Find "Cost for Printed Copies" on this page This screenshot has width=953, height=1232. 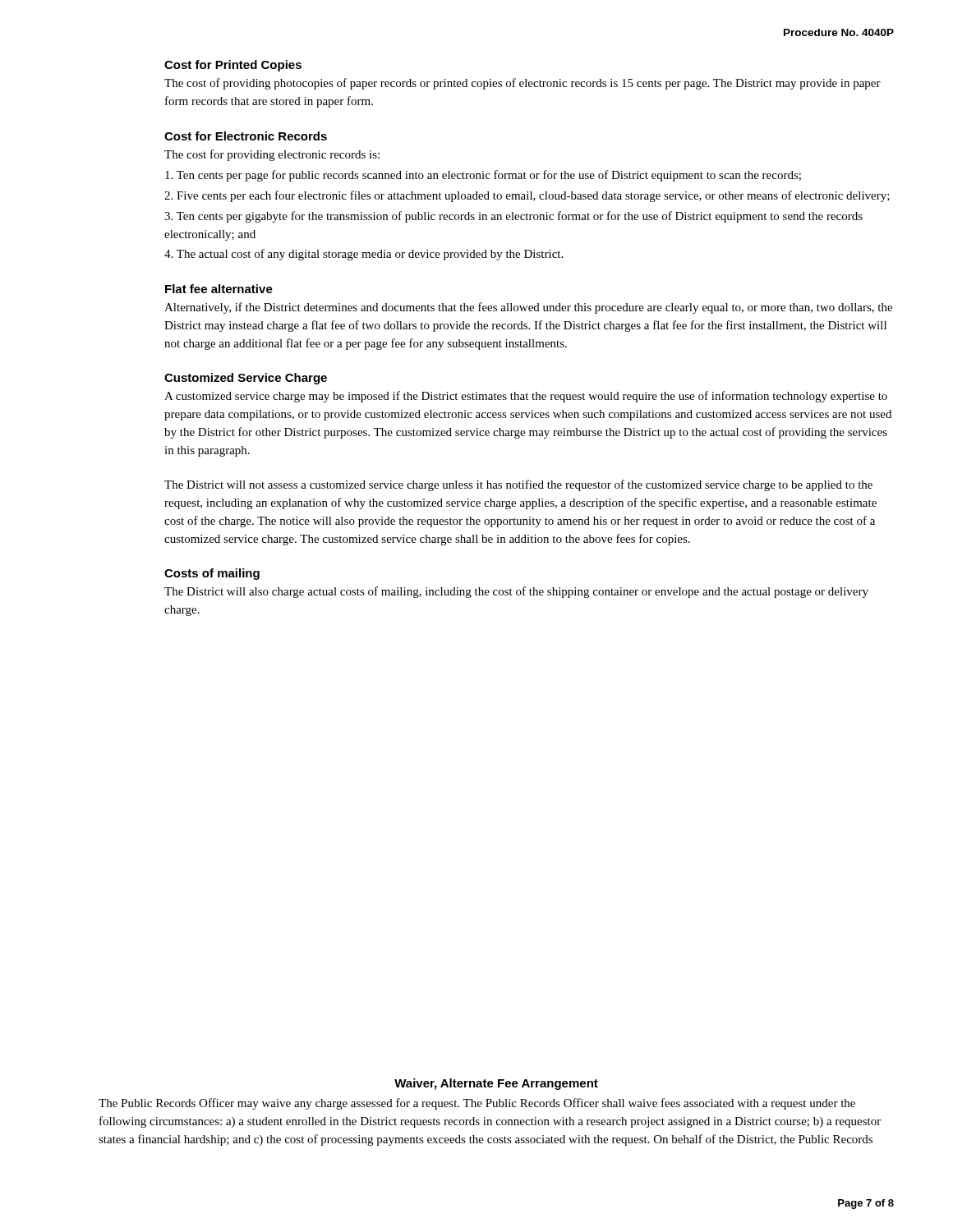coord(233,64)
